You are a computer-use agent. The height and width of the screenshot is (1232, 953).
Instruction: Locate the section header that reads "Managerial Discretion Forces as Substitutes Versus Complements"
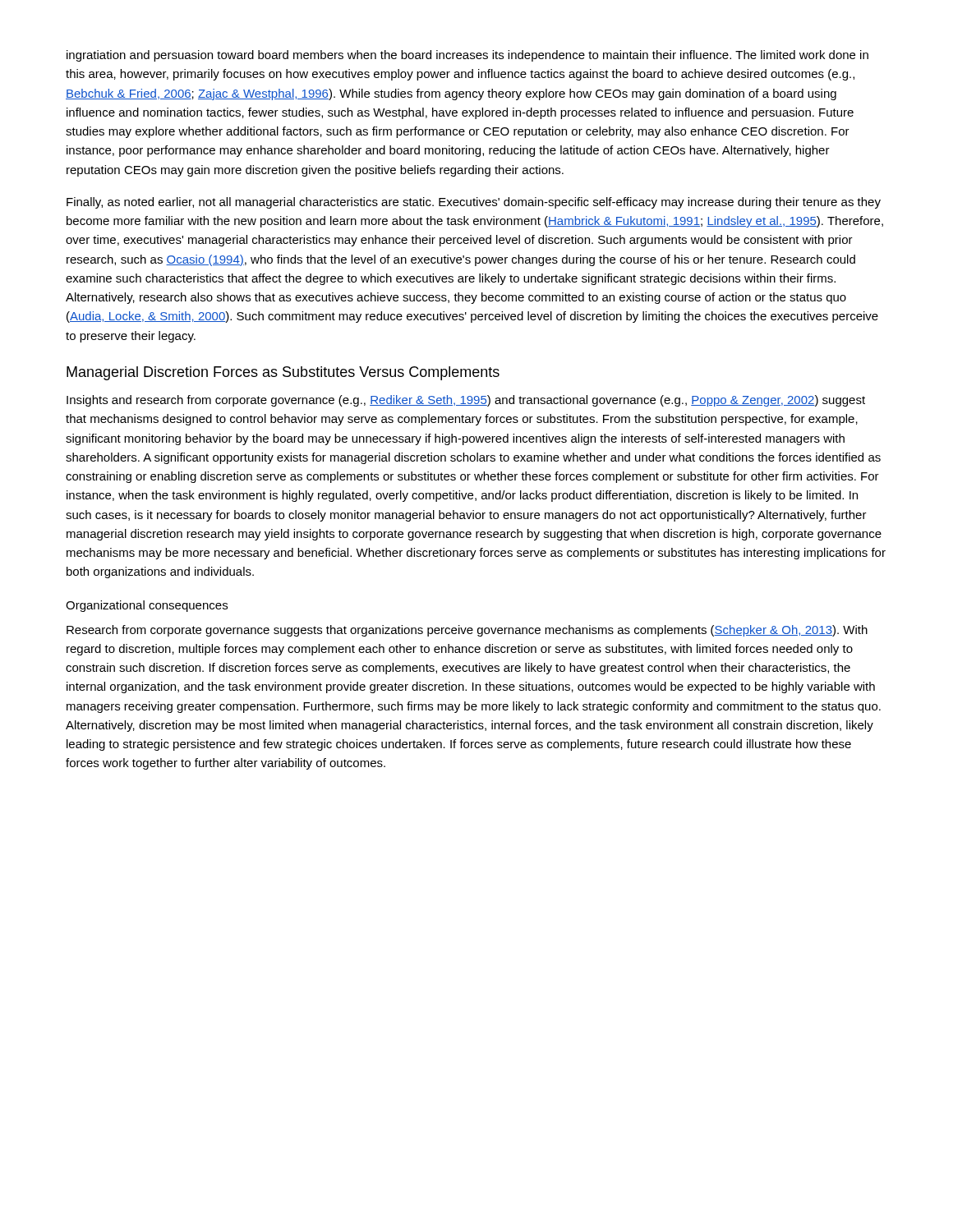tap(476, 372)
